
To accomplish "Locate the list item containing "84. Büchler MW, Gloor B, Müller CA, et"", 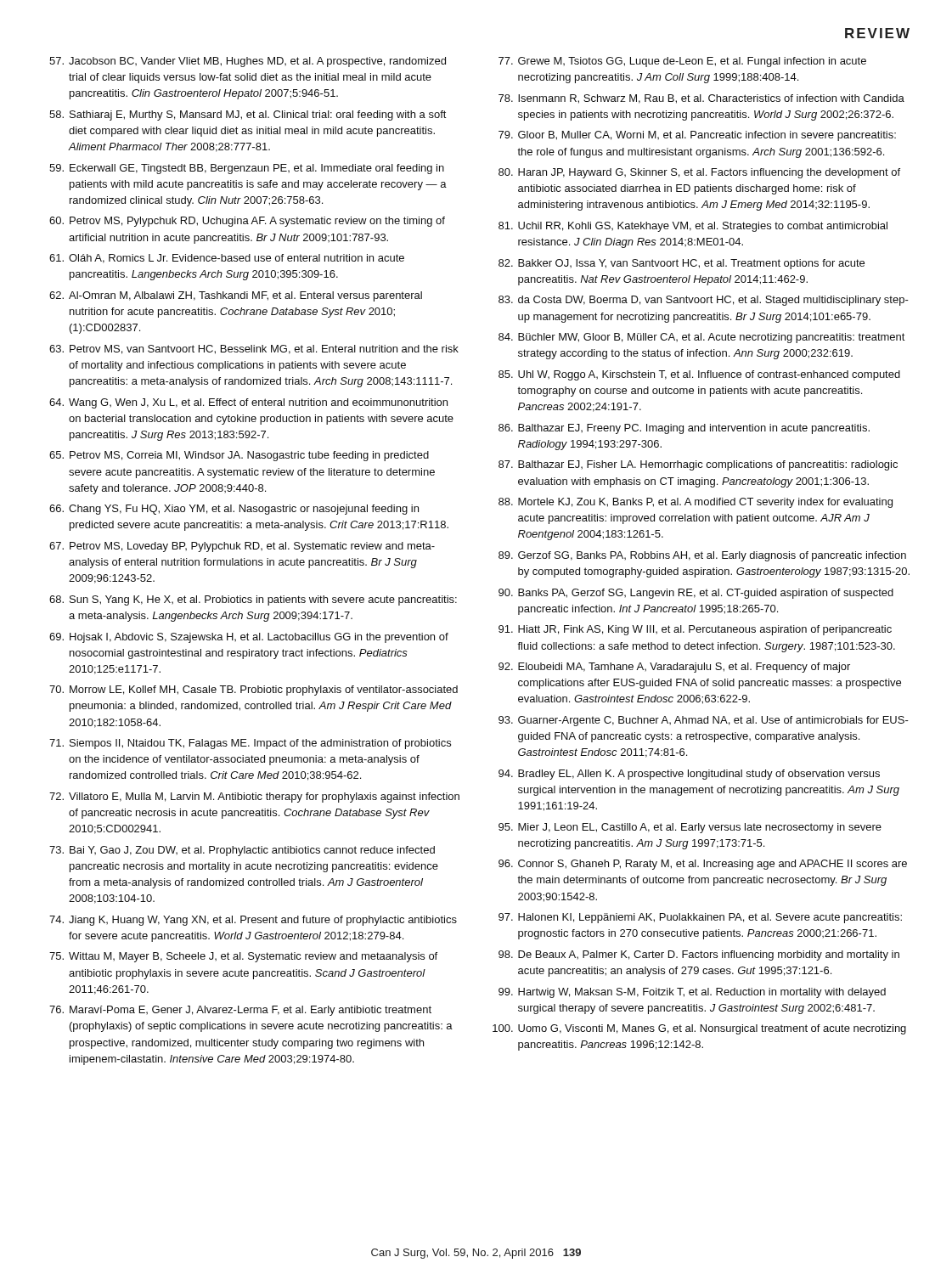I will [700, 345].
